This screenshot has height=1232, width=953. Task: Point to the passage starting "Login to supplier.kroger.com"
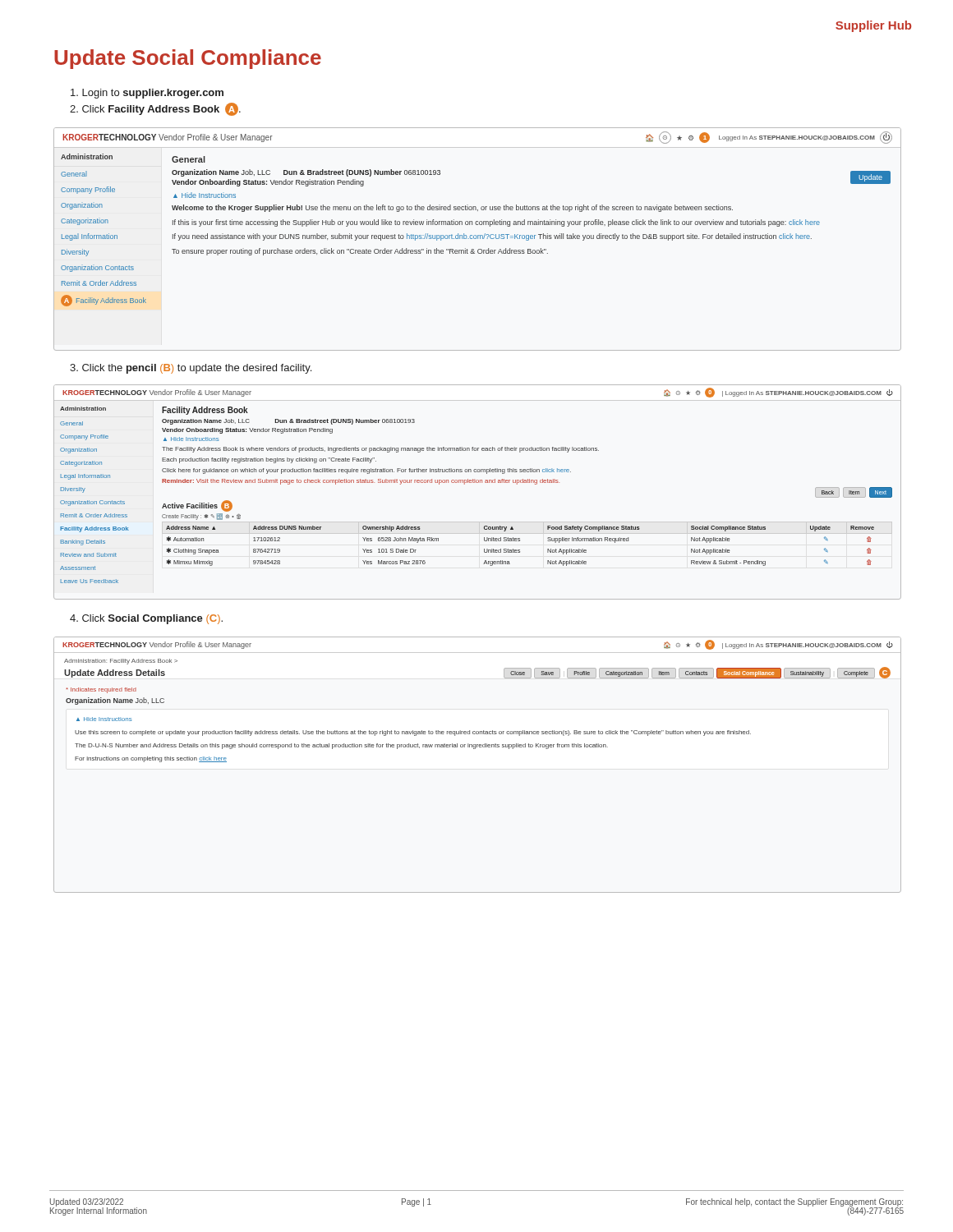[x=147, y=92]
